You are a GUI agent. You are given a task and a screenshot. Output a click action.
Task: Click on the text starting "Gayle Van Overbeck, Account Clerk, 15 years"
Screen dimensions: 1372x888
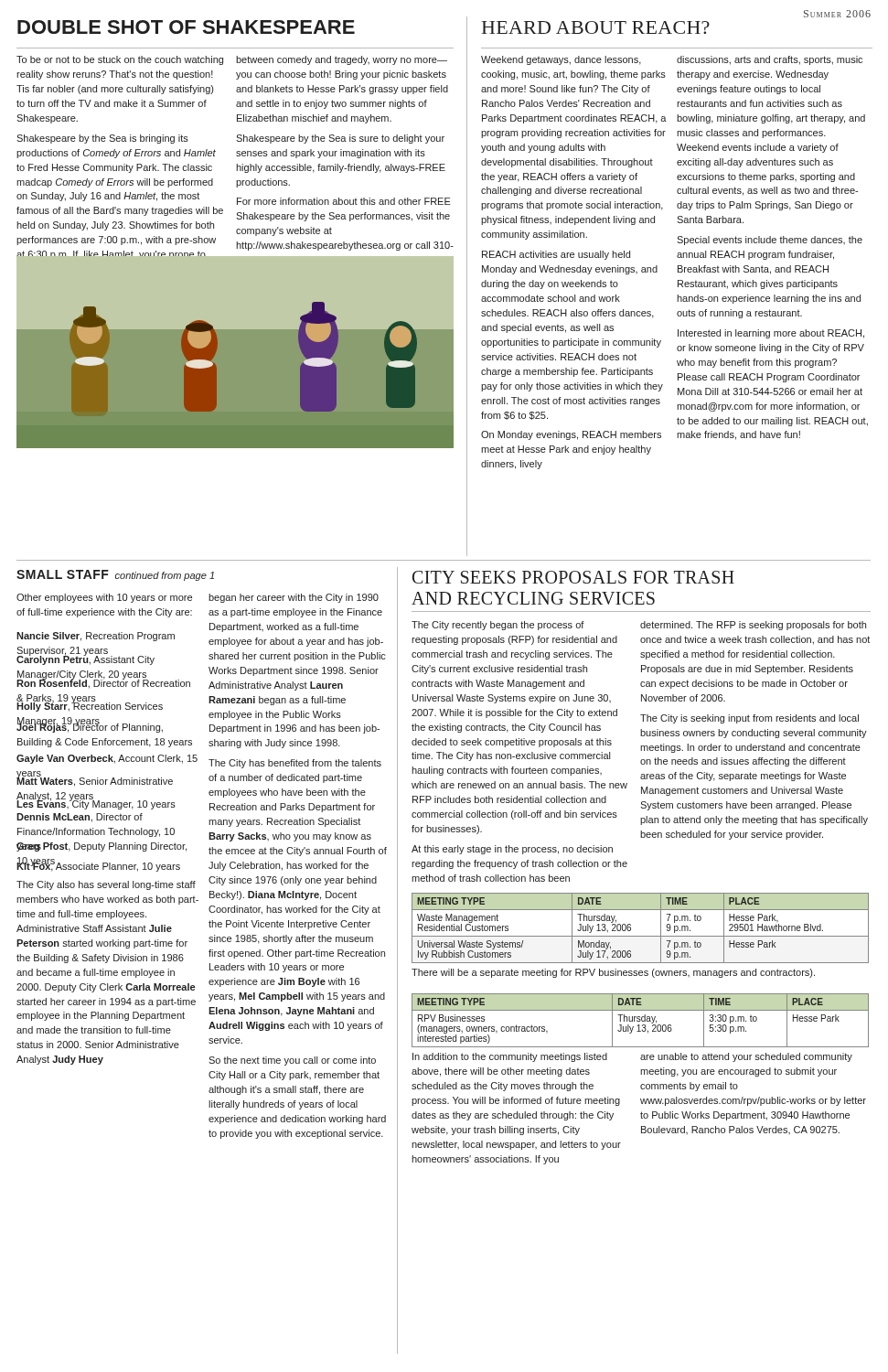(108, 766)
